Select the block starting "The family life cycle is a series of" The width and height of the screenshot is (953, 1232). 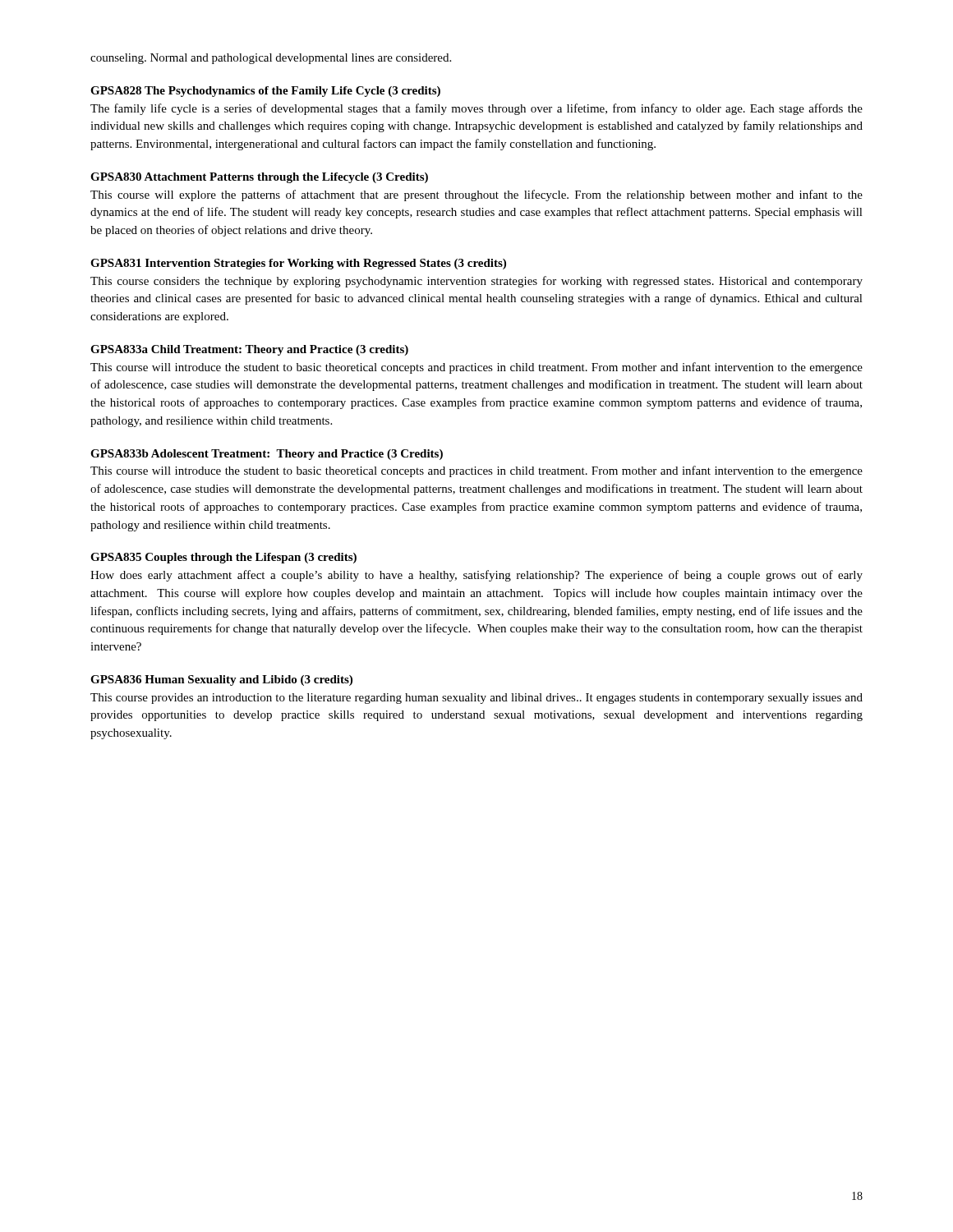(x=476, y=126)
